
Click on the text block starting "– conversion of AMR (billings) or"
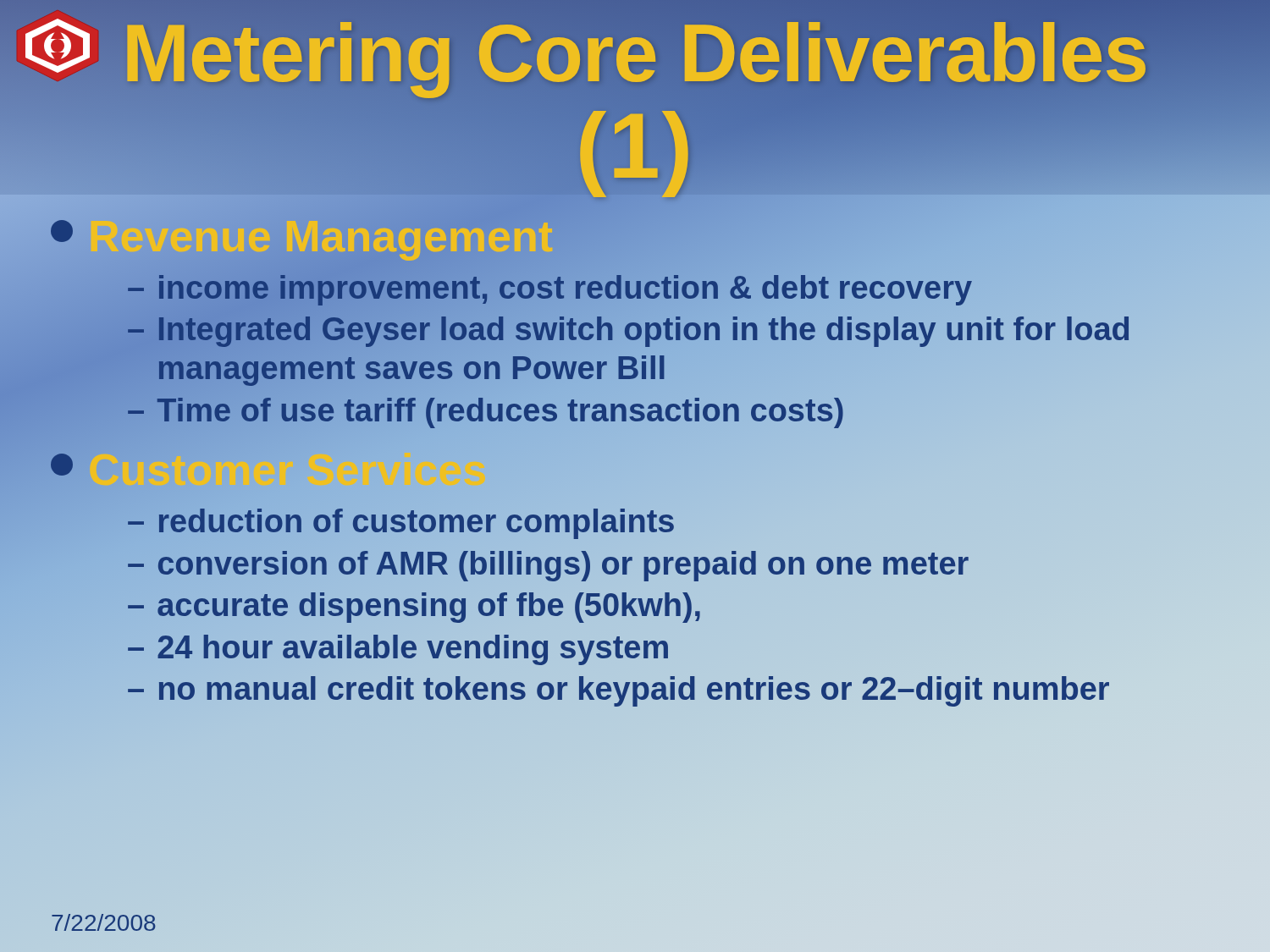coord(548,564)
